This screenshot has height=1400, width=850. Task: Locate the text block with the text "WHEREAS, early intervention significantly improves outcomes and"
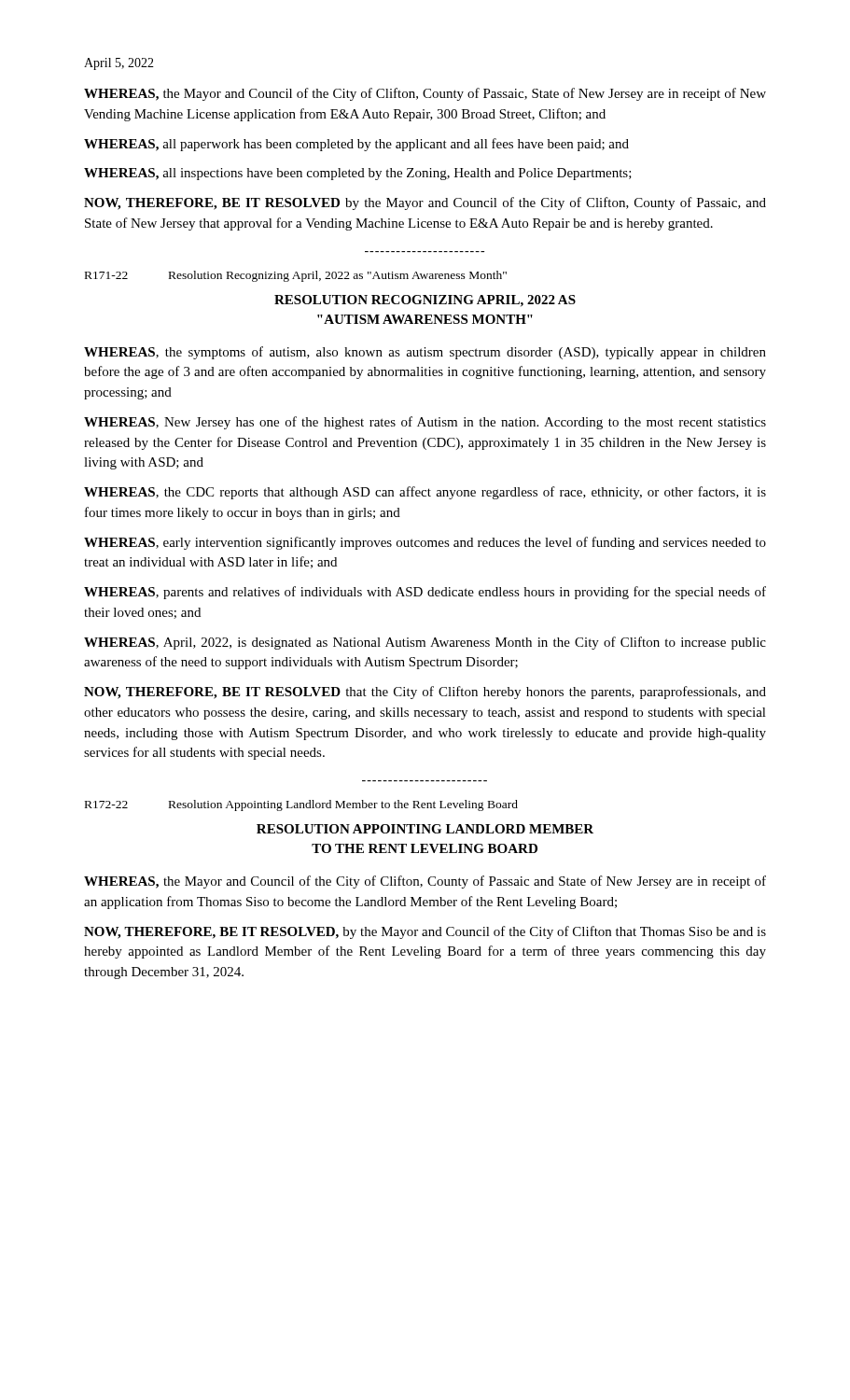(425, 553)
